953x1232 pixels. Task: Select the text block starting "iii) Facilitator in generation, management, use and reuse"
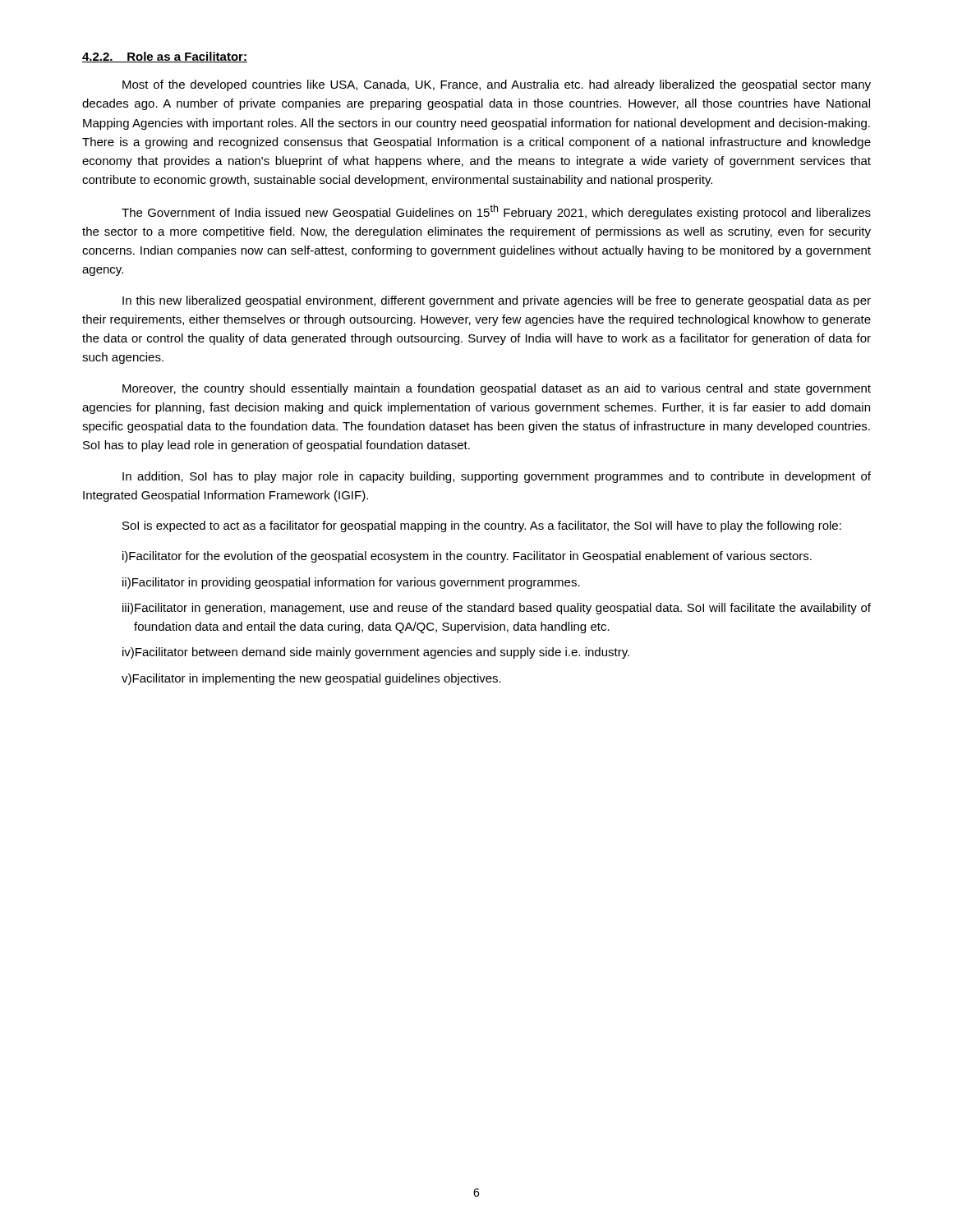click(x=476, y=617)
